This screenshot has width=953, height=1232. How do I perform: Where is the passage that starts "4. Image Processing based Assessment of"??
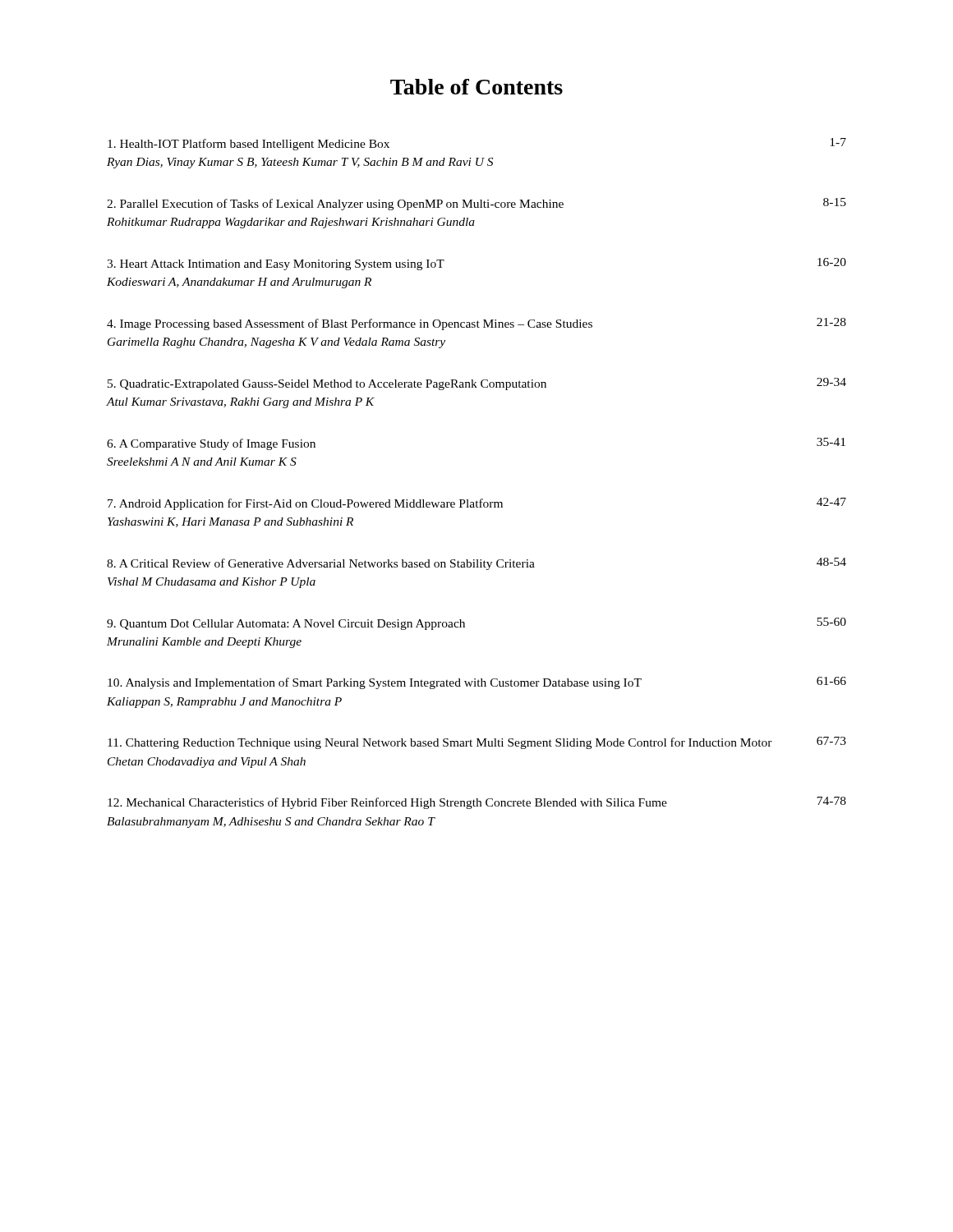(476, 333)
